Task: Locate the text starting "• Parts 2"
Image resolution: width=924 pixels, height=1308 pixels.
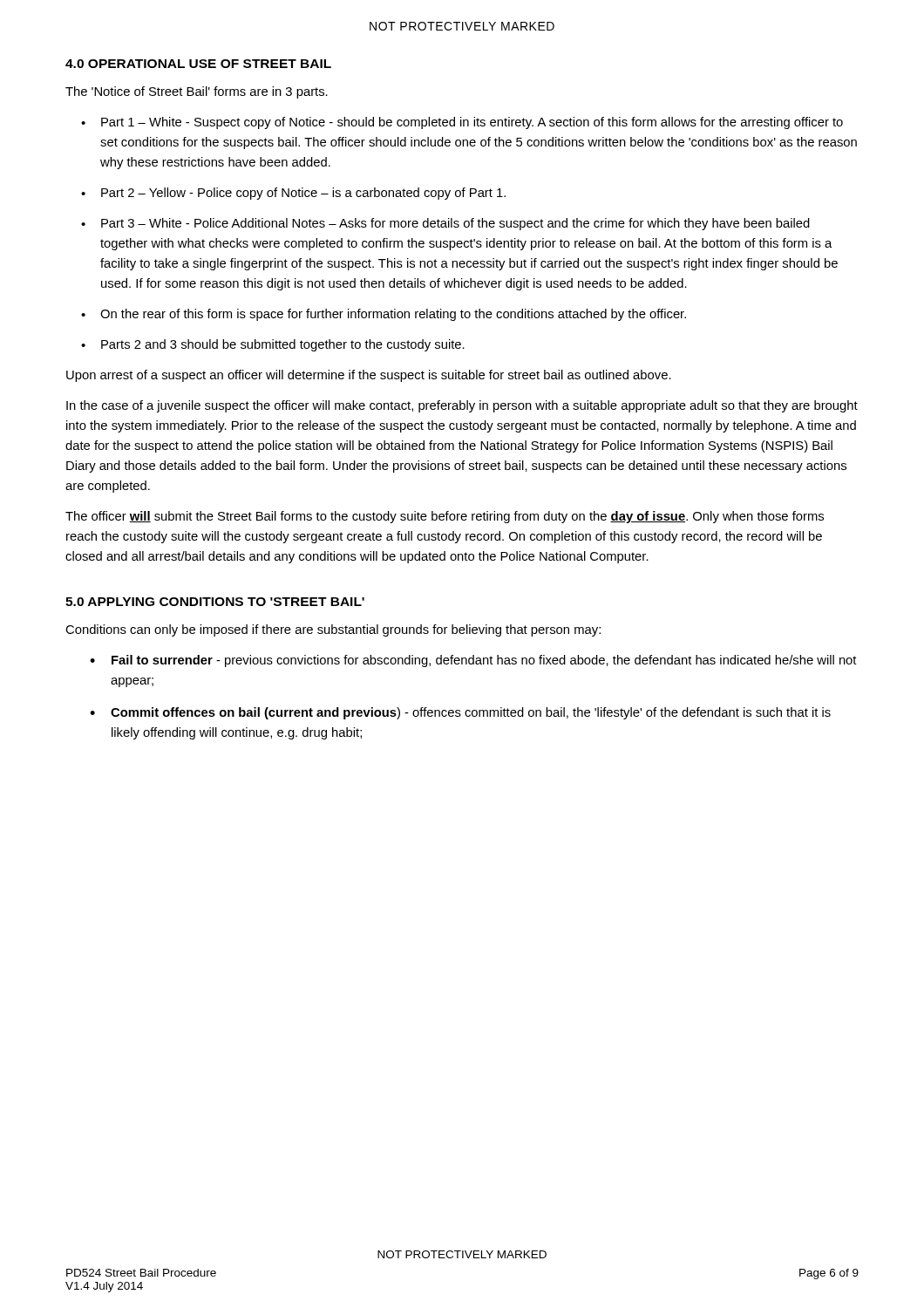Action: pyautogui.click(x=470, y=345)
